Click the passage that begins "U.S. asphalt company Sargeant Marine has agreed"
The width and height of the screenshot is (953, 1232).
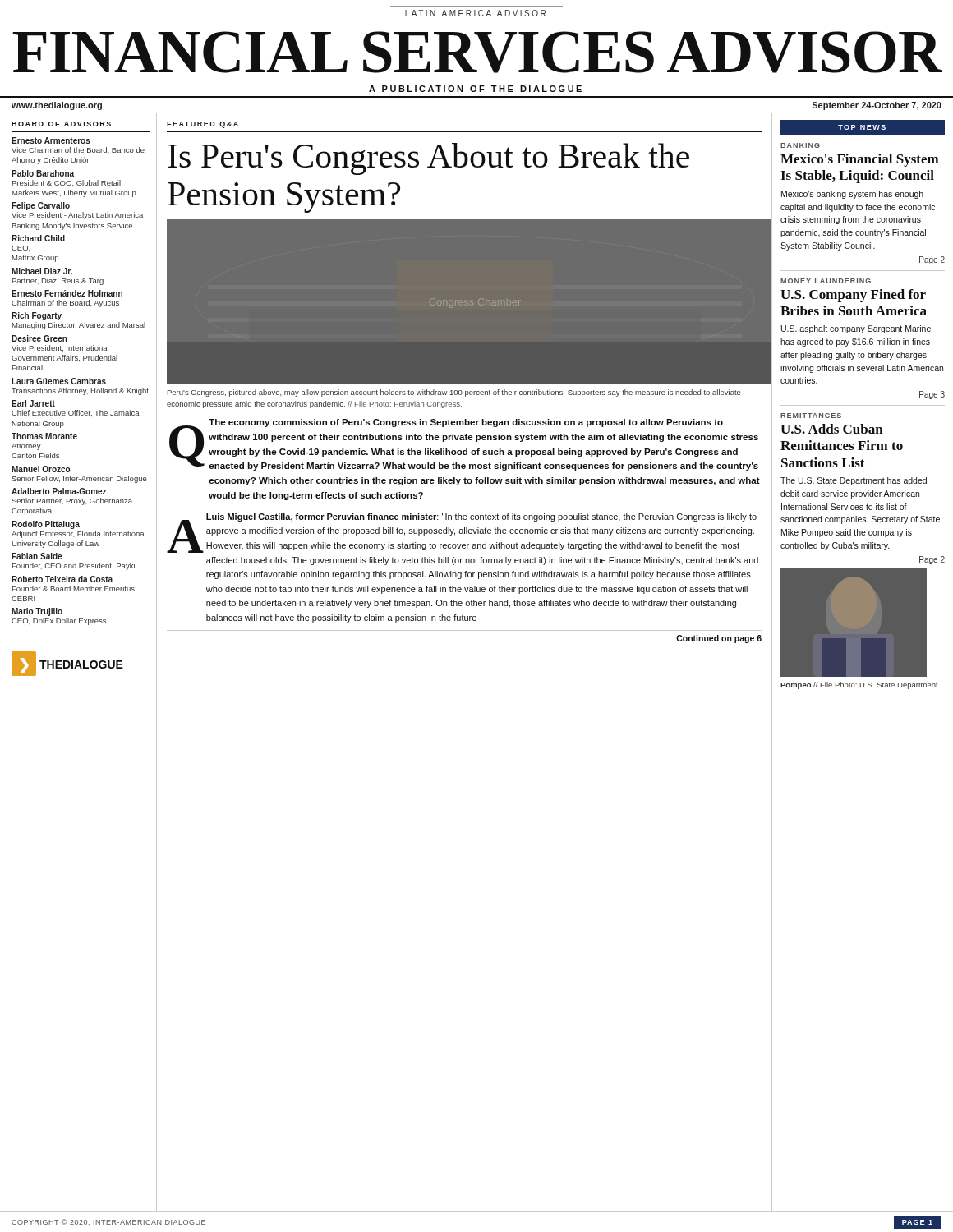pyautogui.click(x=862, y=355)
